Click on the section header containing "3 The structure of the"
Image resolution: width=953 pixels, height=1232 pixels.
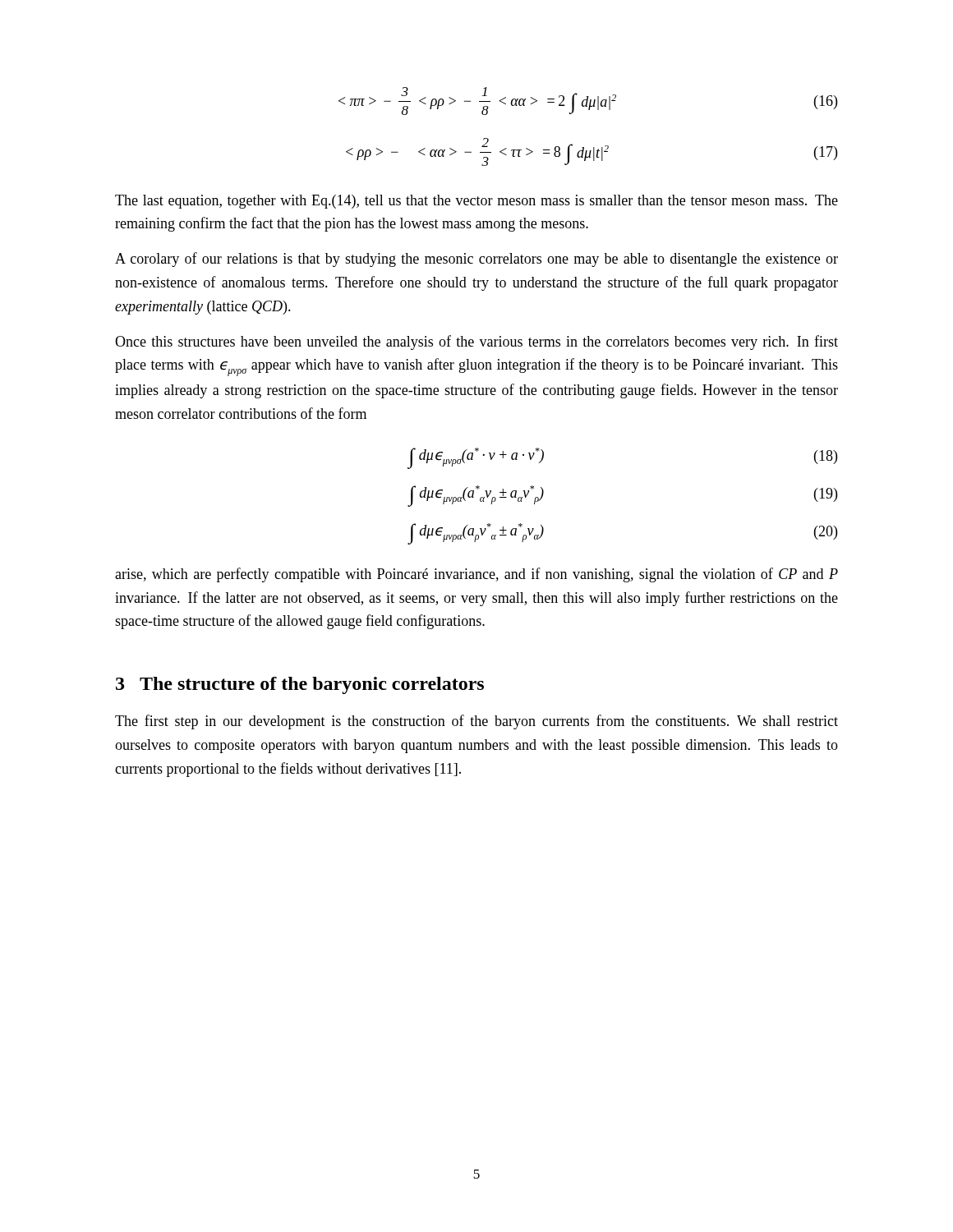pyautogui.click(x=300, y=684)
